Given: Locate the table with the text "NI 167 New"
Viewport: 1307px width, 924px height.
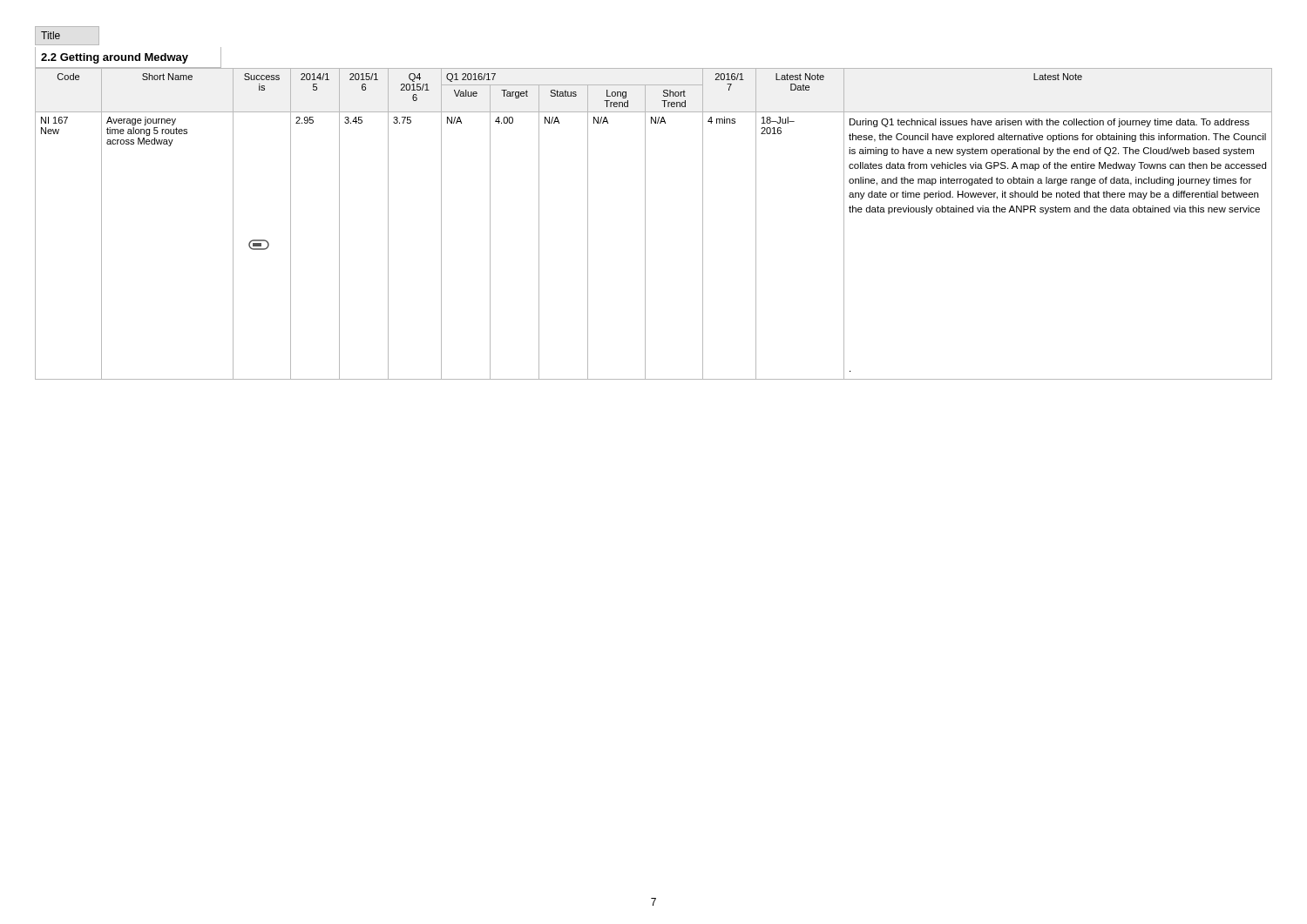Looking at the screenshot, I should coord(654,224).
